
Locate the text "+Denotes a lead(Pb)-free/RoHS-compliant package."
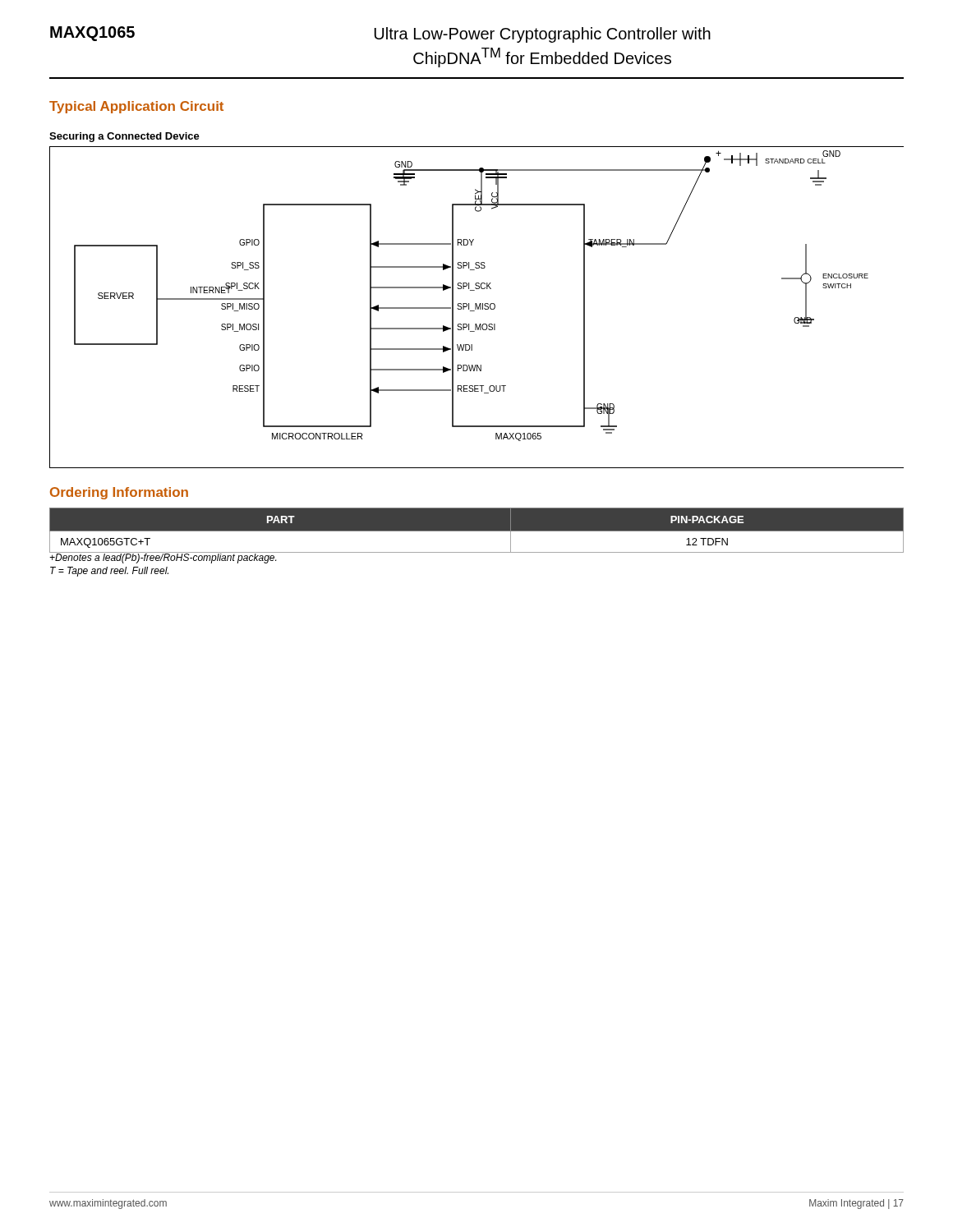[163, 558]
